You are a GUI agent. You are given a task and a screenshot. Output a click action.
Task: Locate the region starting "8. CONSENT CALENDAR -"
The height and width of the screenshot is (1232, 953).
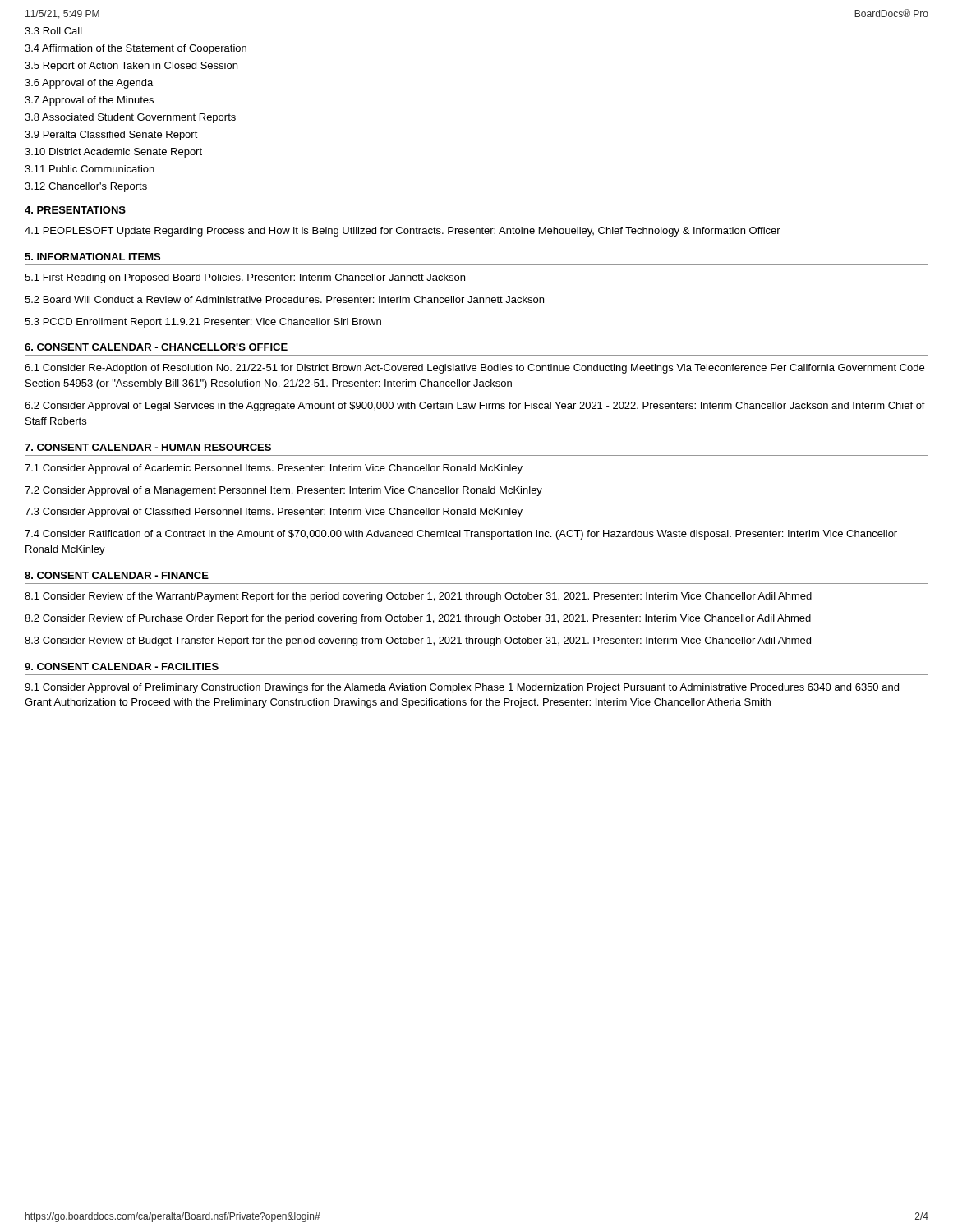pyautogui.click(x=117, y=575)
